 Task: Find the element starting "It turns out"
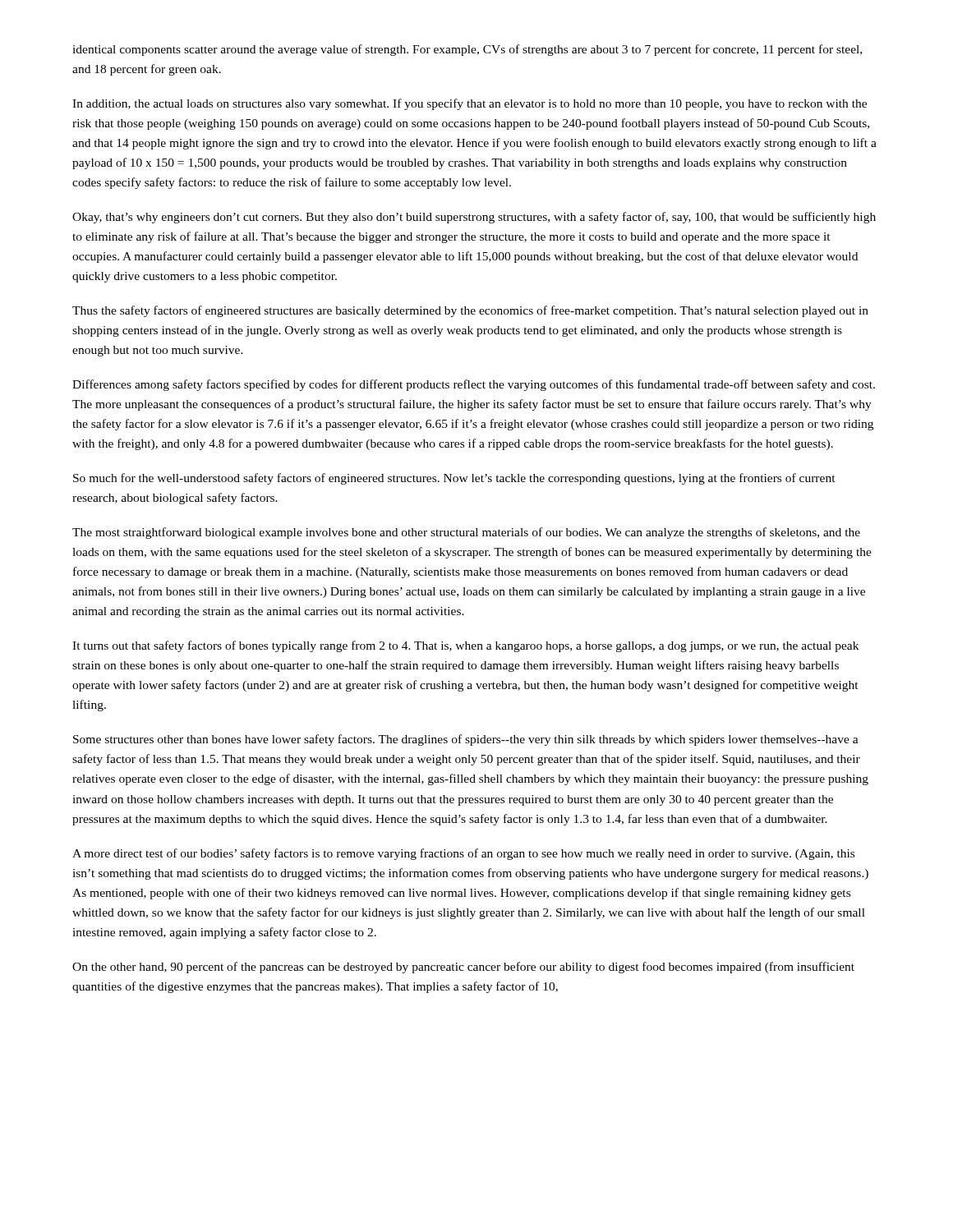[x=466, y=675]
